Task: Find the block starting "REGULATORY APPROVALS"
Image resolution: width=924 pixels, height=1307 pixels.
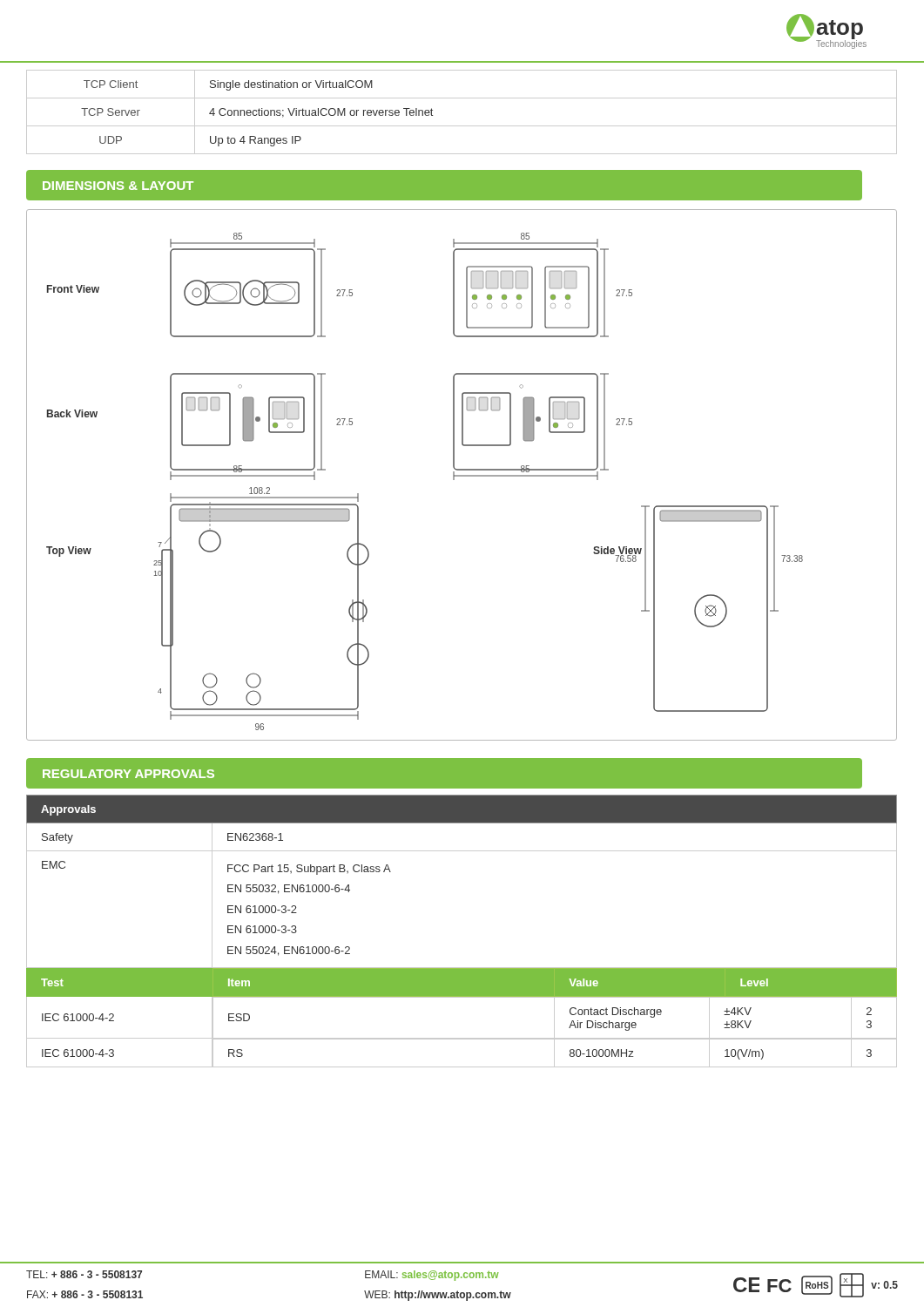Action: [128, 773]
